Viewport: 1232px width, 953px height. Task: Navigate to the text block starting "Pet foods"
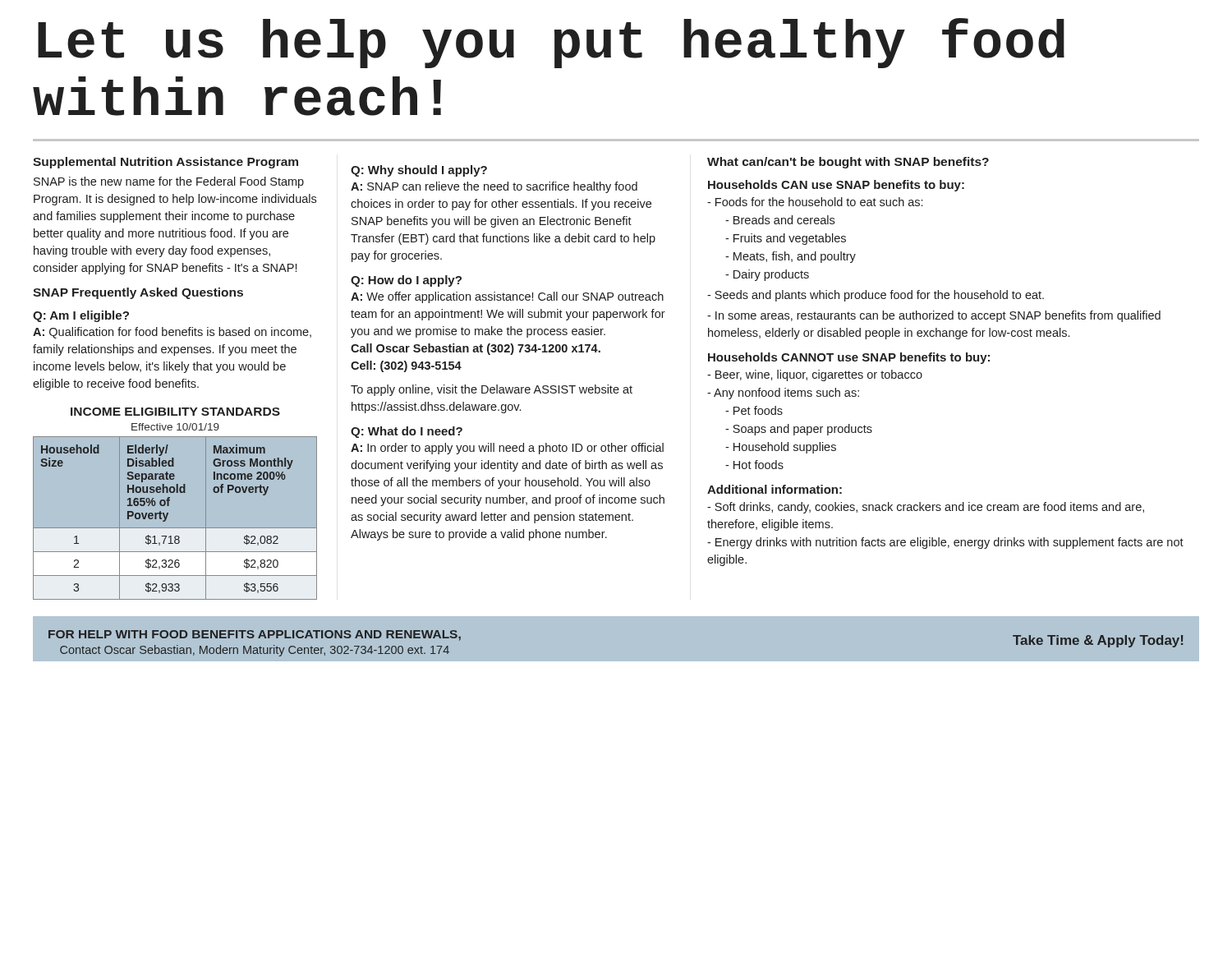[x=754, y=411]
